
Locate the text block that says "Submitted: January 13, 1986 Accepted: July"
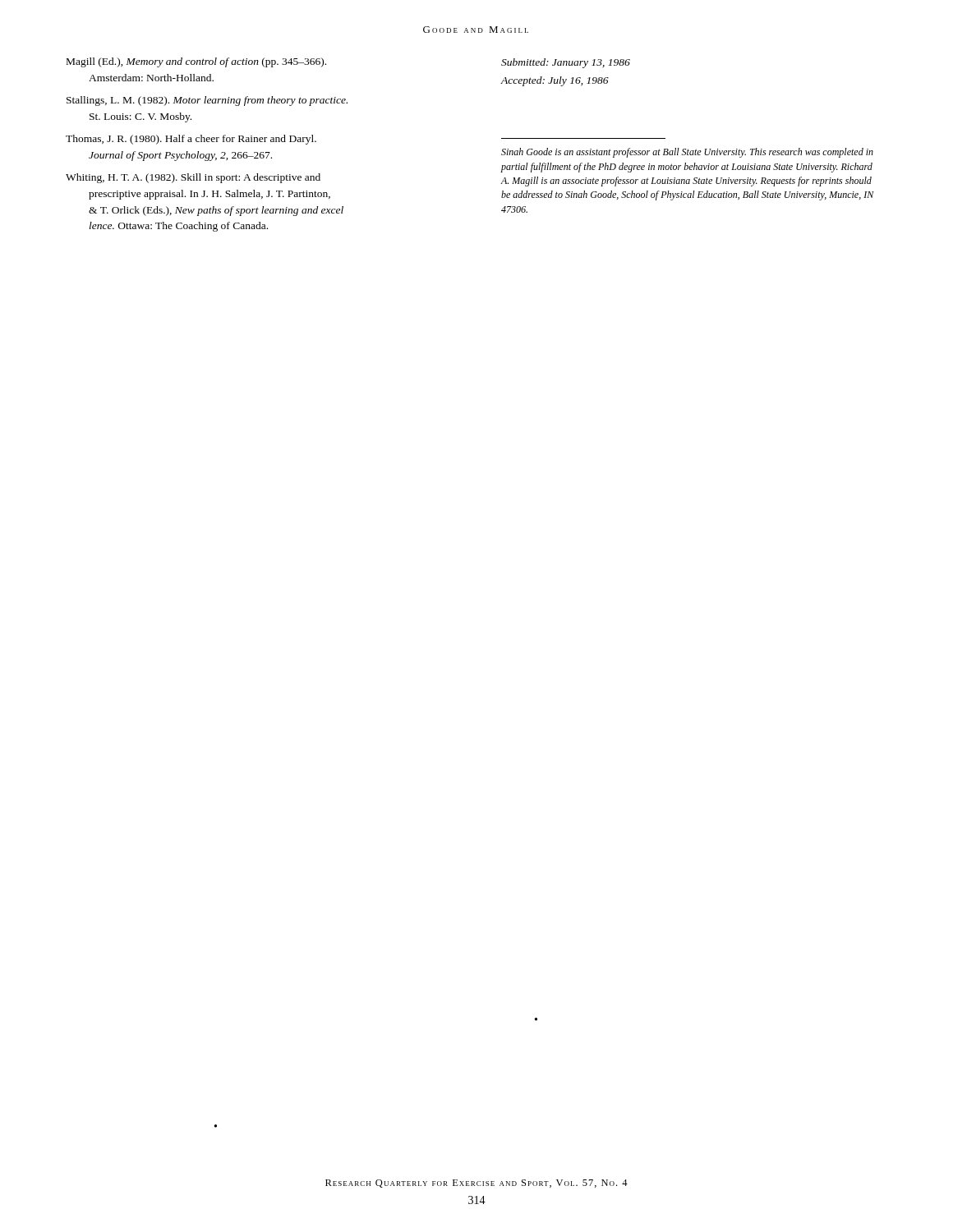[x=566, y=71]
